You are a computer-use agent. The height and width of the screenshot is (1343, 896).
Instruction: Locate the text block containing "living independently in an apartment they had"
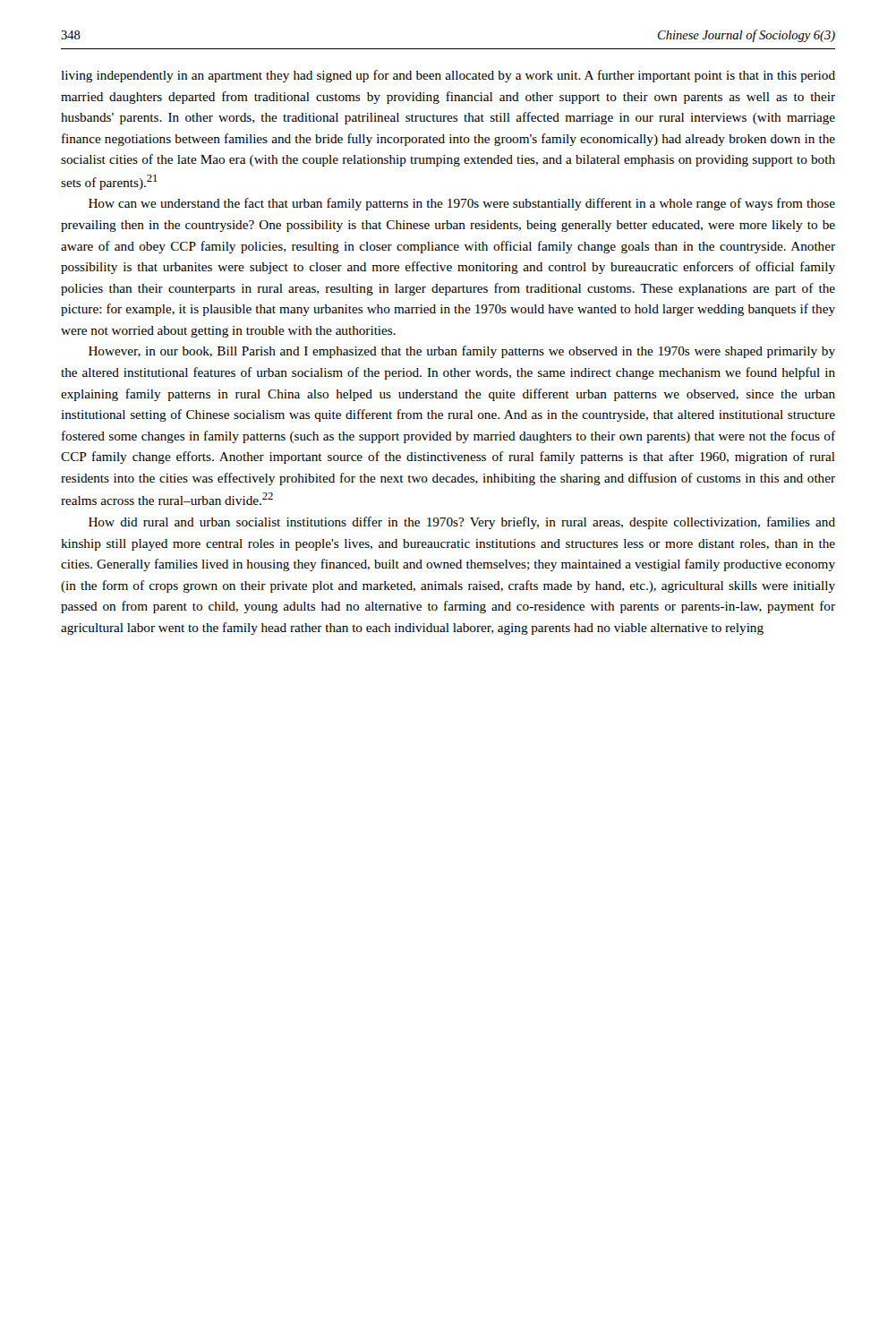point(448,129)
